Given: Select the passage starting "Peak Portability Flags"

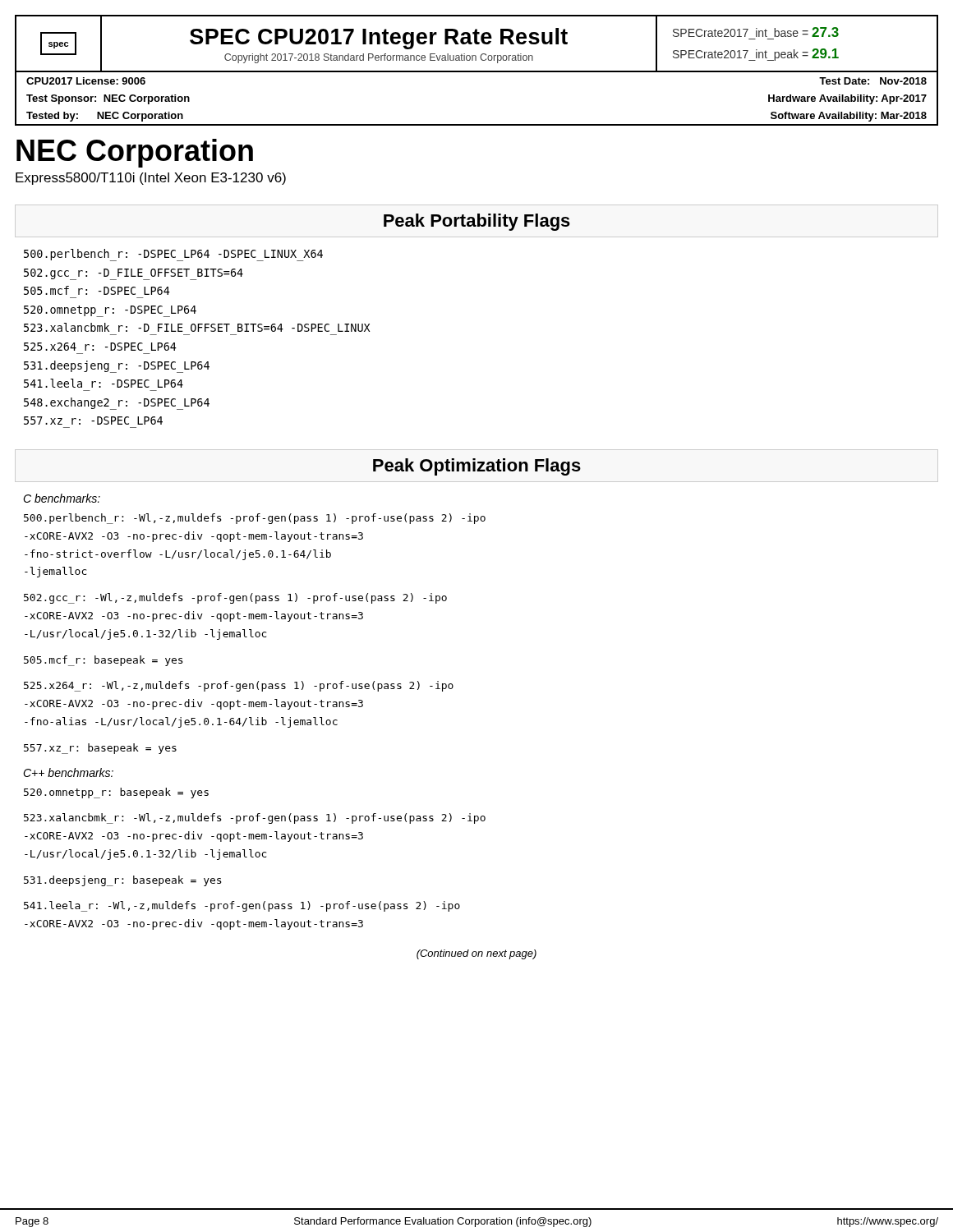Looking at the screenshot, I should [476, 221].
